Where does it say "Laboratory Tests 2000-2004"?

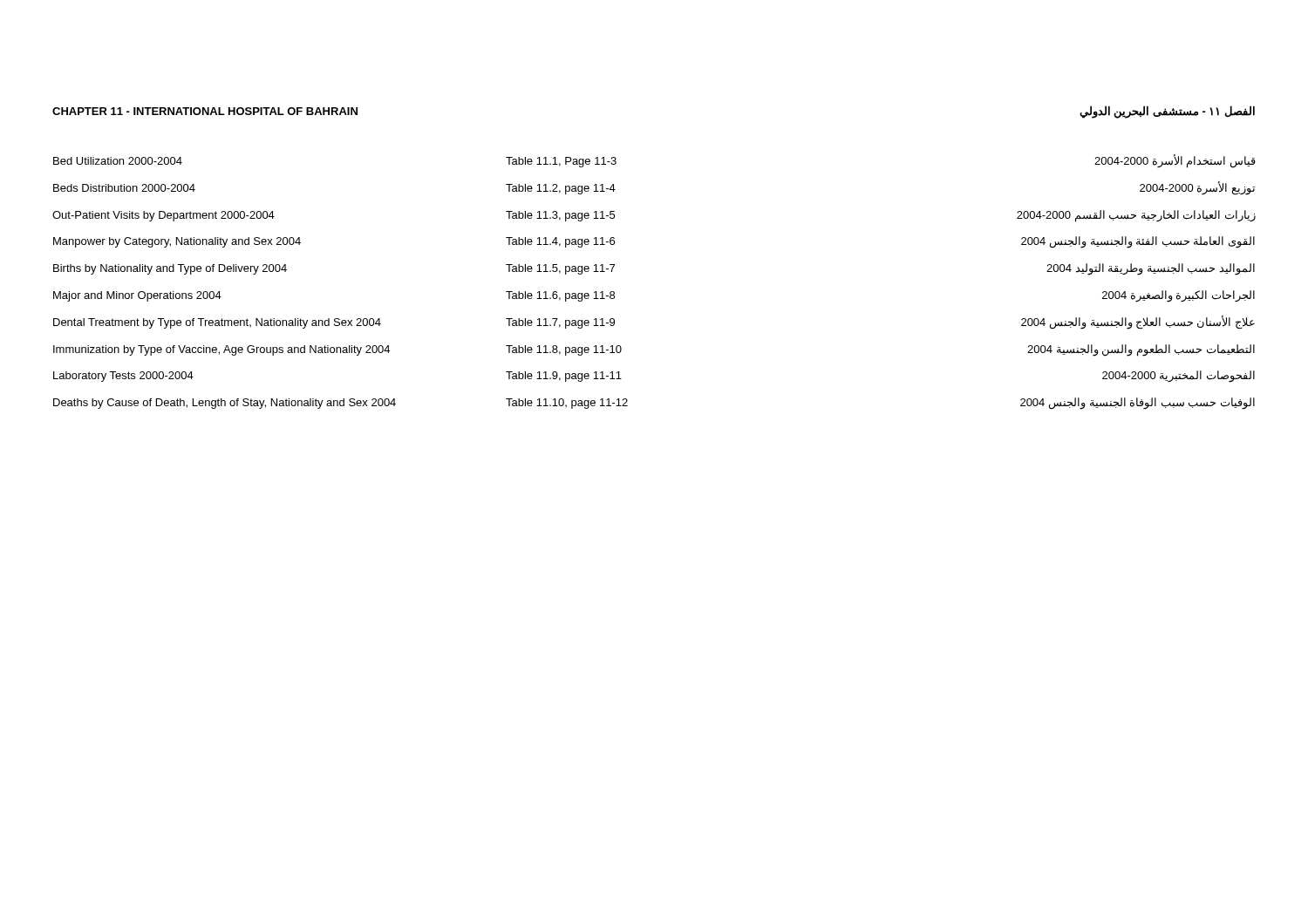[123, 376]
